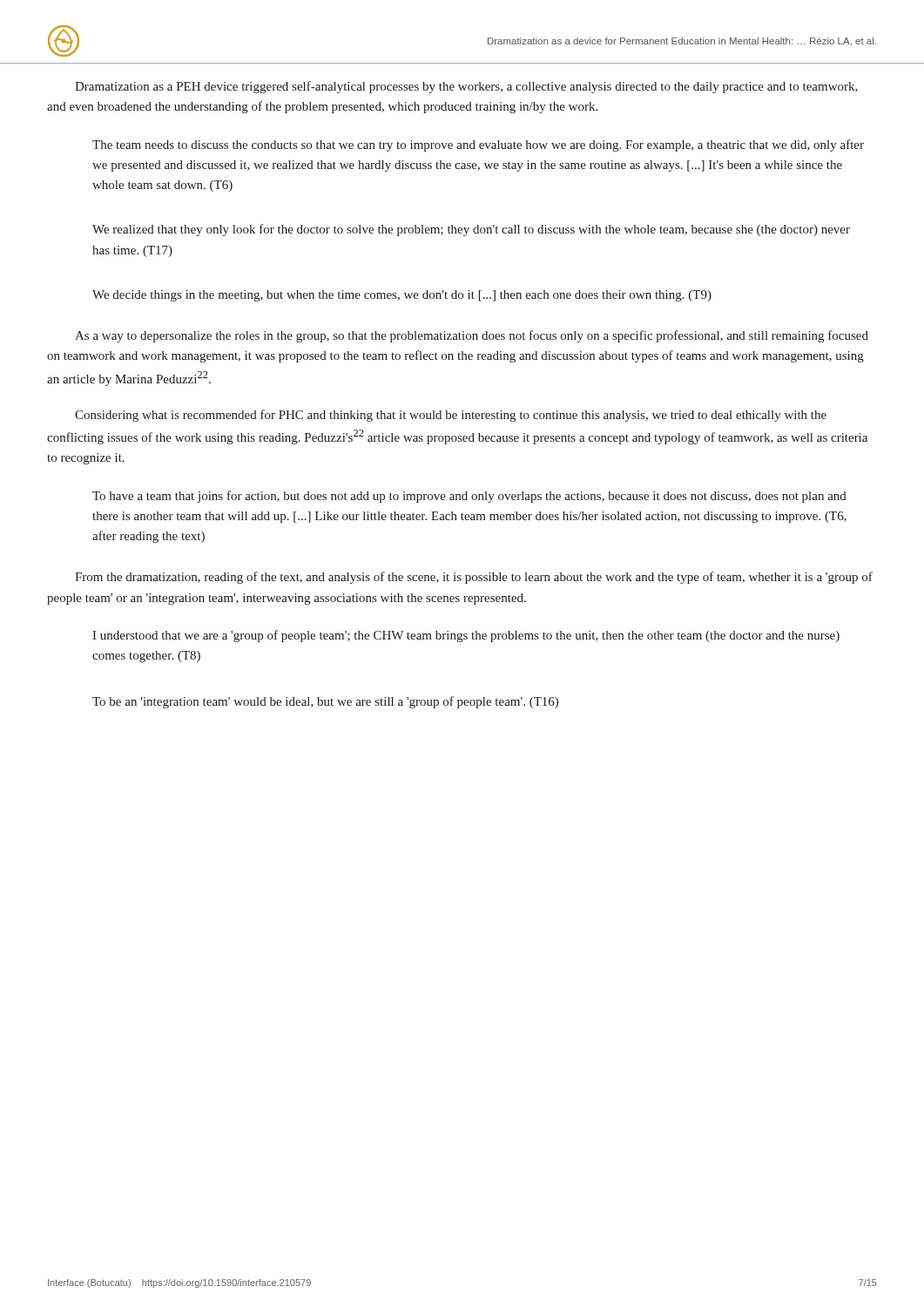Click on the element starting "The team needs to discuss the"
This screenshot has height=1307, width=924.
pyautogui.click(x=478, y=164)
